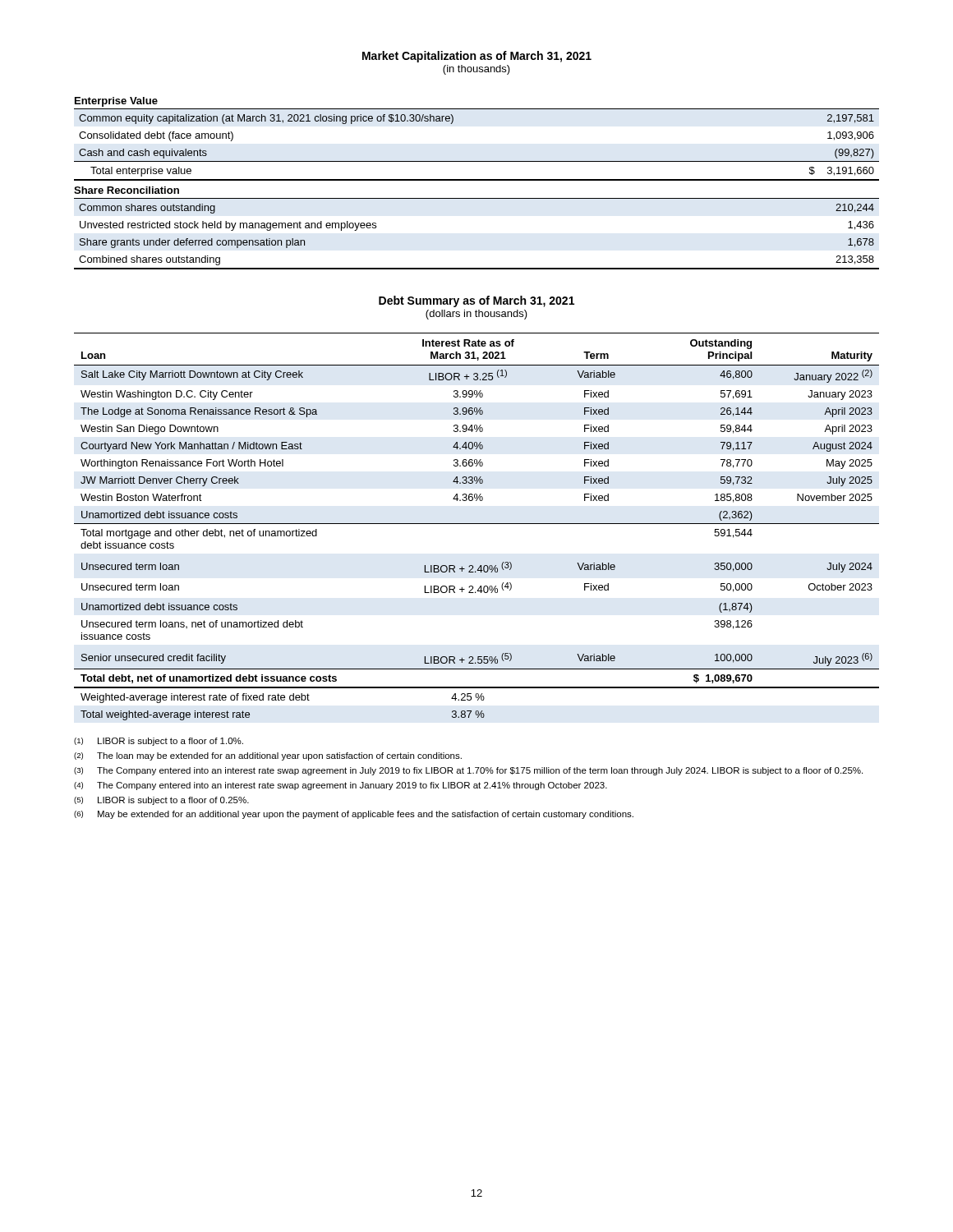Click on the table containing "Common shares outstanding"
Image resolution: width=953 pixels, height=1232 pixels.
[x=476, y=180]
